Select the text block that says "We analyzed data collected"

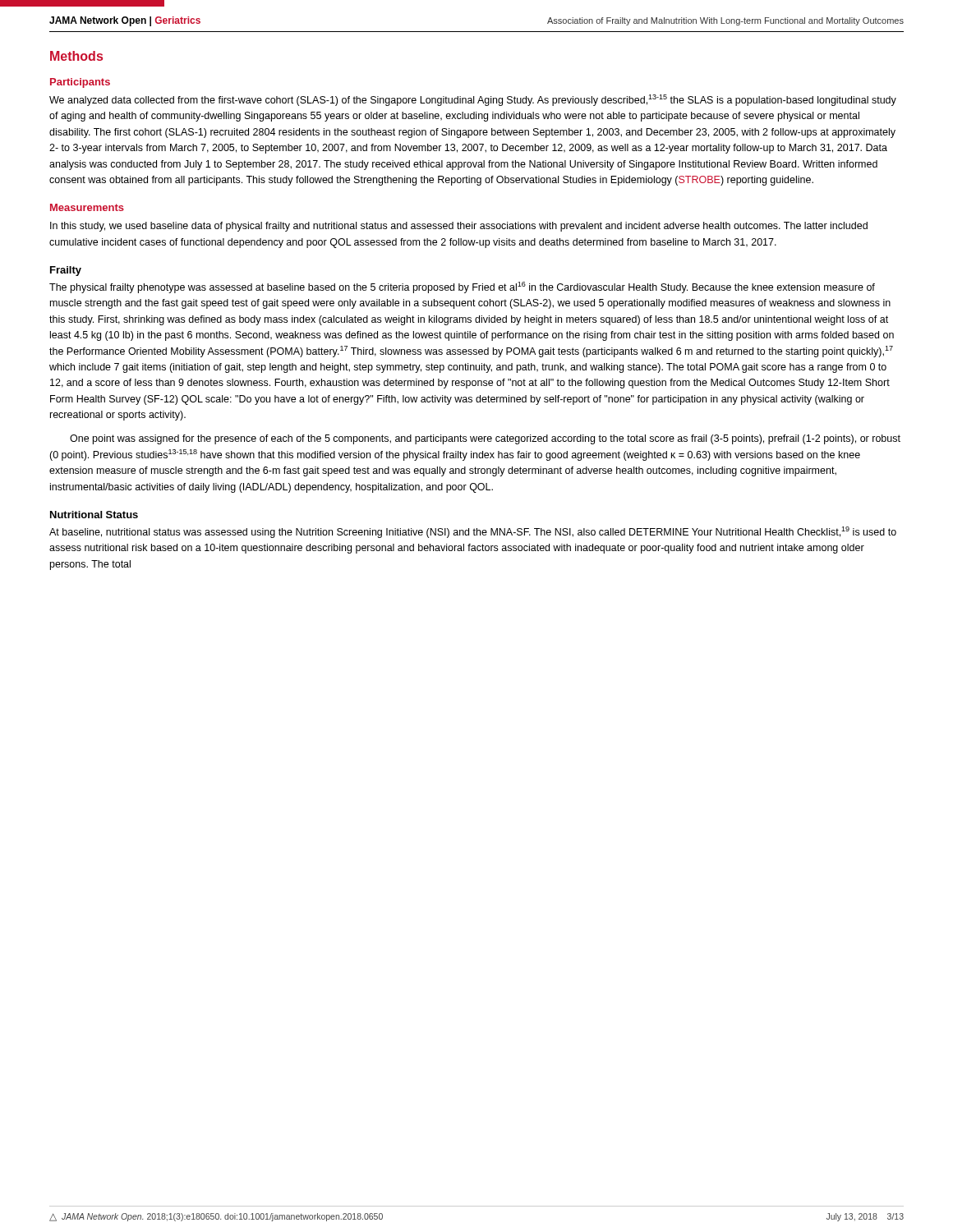[x=473, y=139]
